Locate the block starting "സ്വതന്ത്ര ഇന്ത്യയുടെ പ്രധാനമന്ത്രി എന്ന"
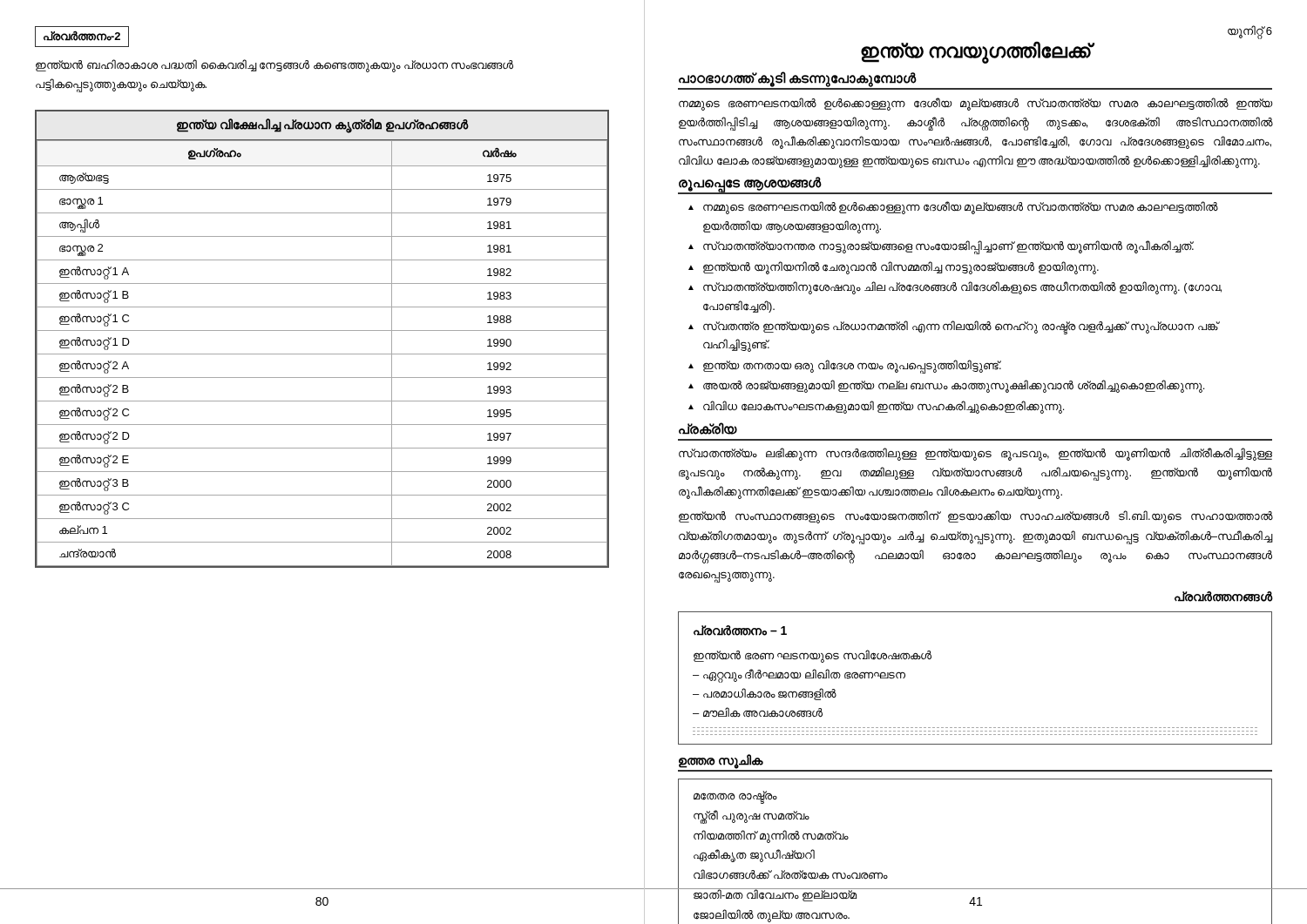1307x924 pixels. click(960, 335)
